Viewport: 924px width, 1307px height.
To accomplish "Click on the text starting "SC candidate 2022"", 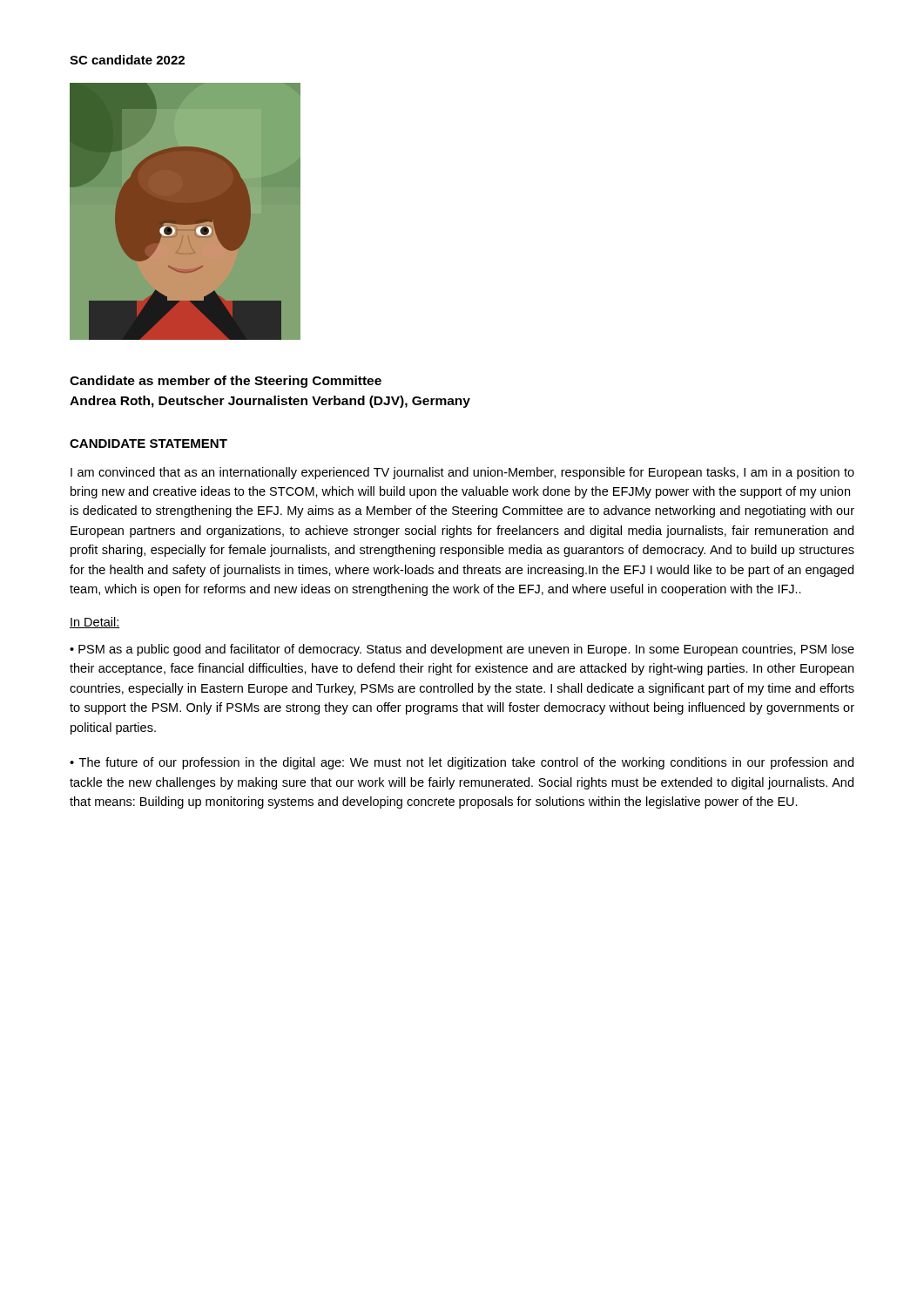I will pyautogui.click(x=127, y=60).
